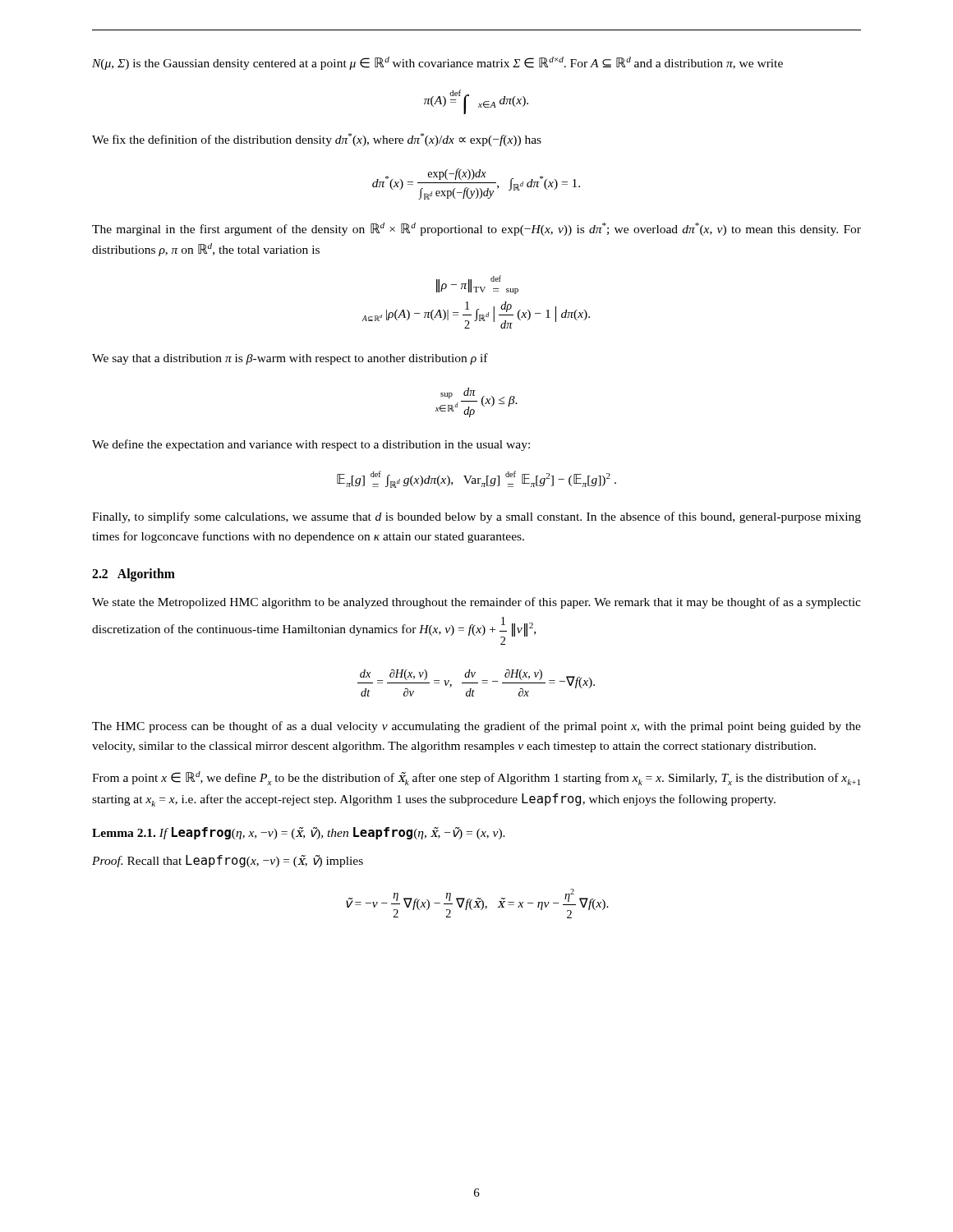
Task: Click on the text block starting "‖ρ − π‖TV"
Action: click(x=476, y=304)
